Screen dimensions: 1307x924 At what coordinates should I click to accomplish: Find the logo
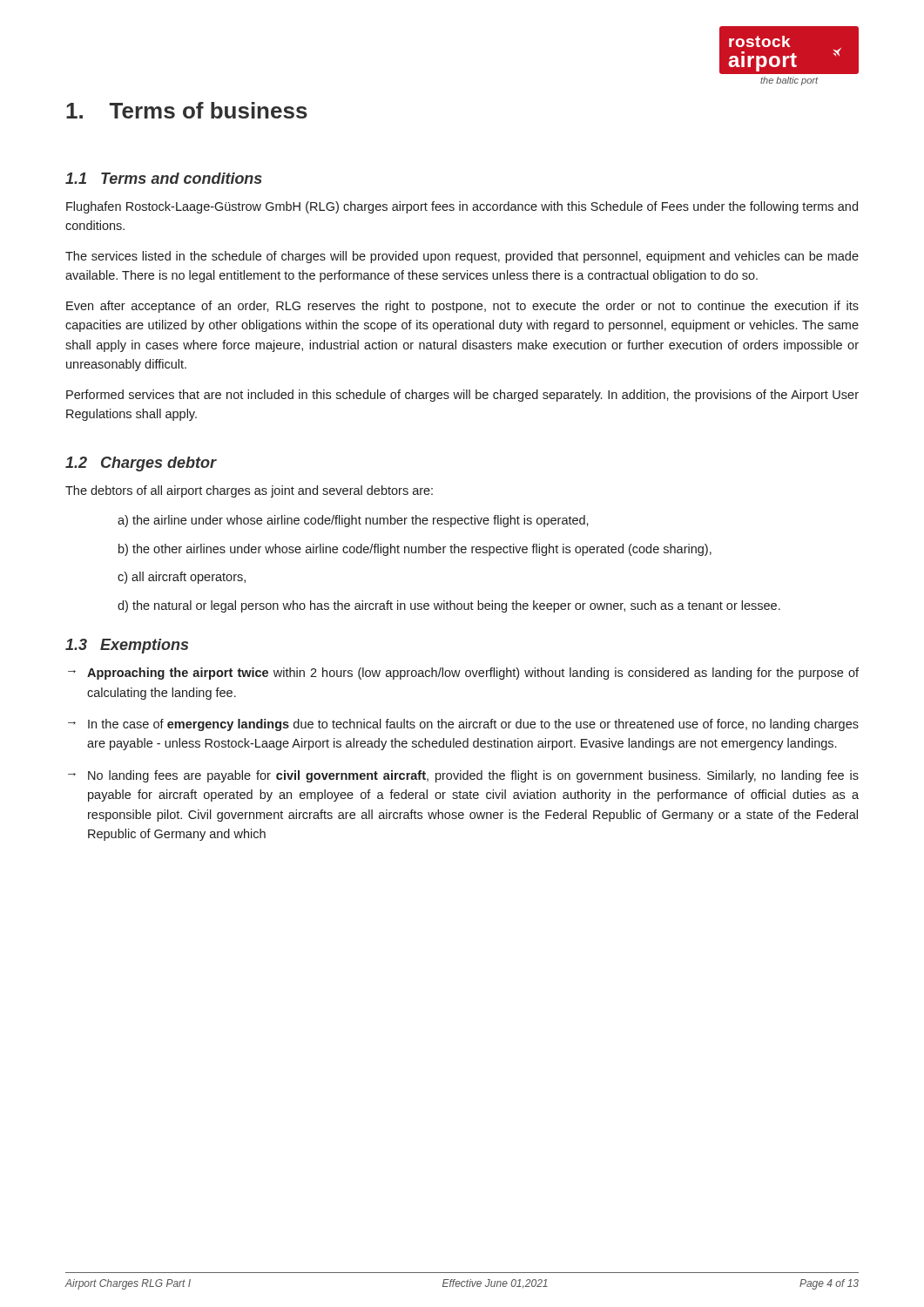789,57
